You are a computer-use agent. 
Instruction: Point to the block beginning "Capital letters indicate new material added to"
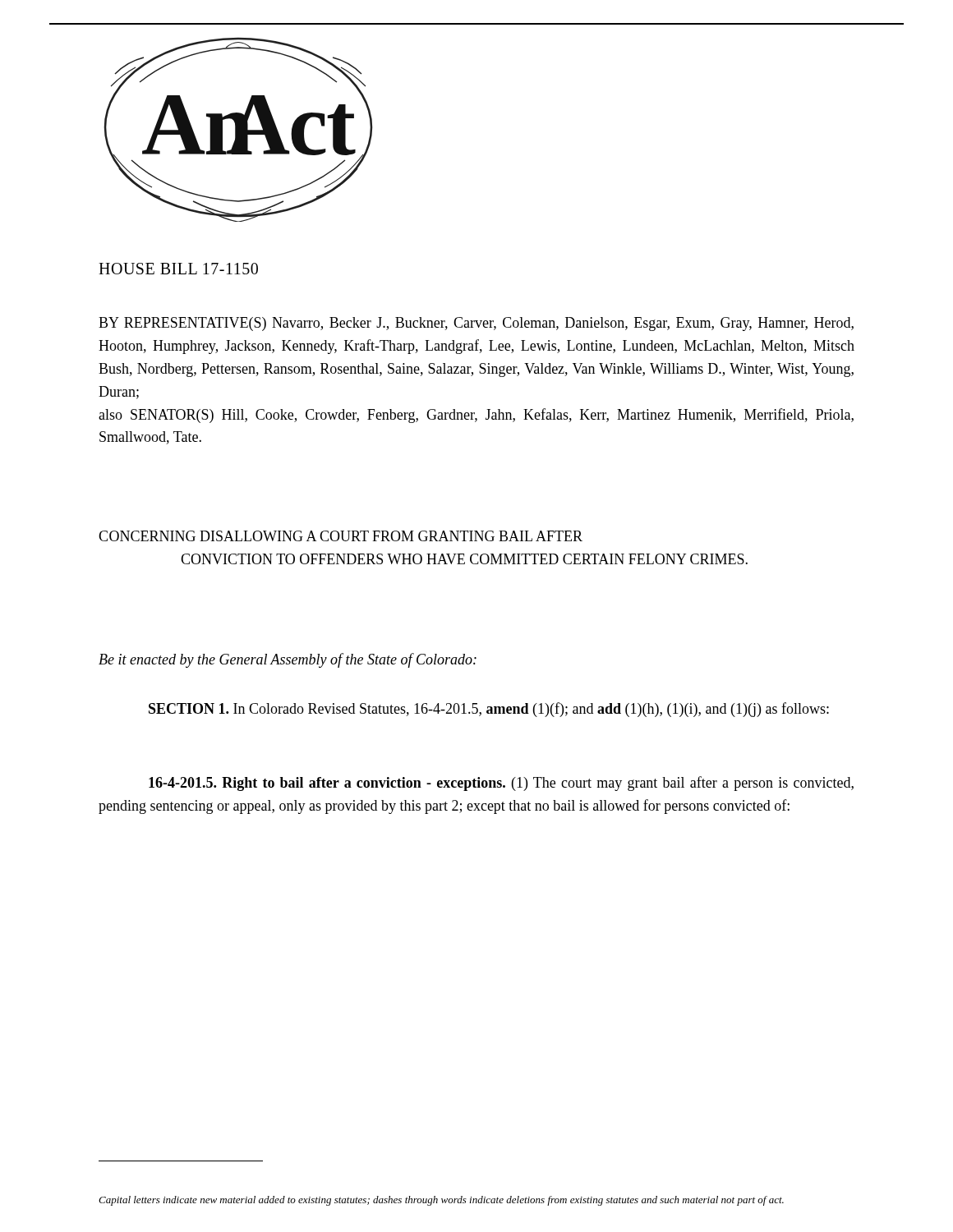click(x=441, y=1199)
